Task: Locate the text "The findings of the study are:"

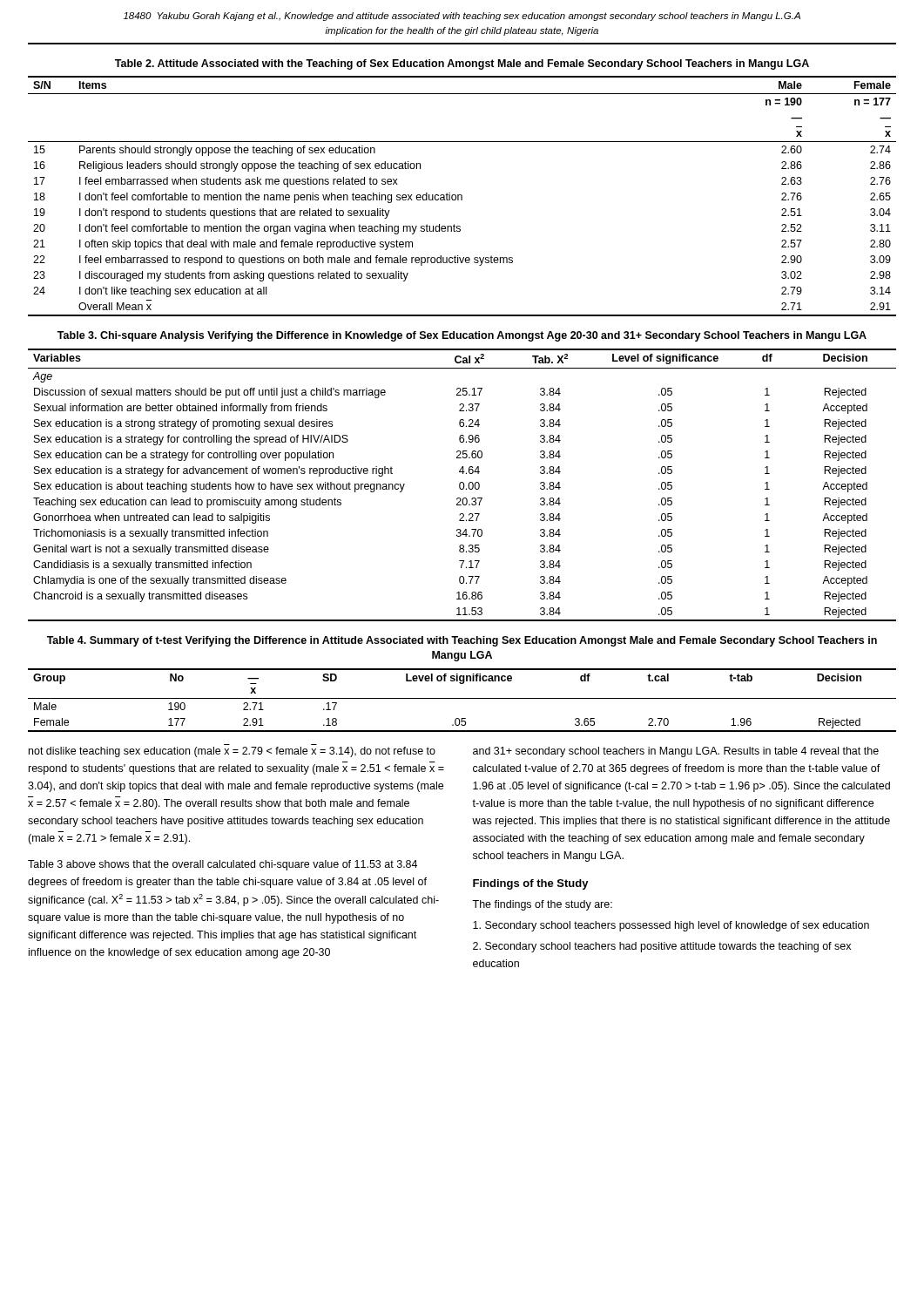Action: (543, 904)
